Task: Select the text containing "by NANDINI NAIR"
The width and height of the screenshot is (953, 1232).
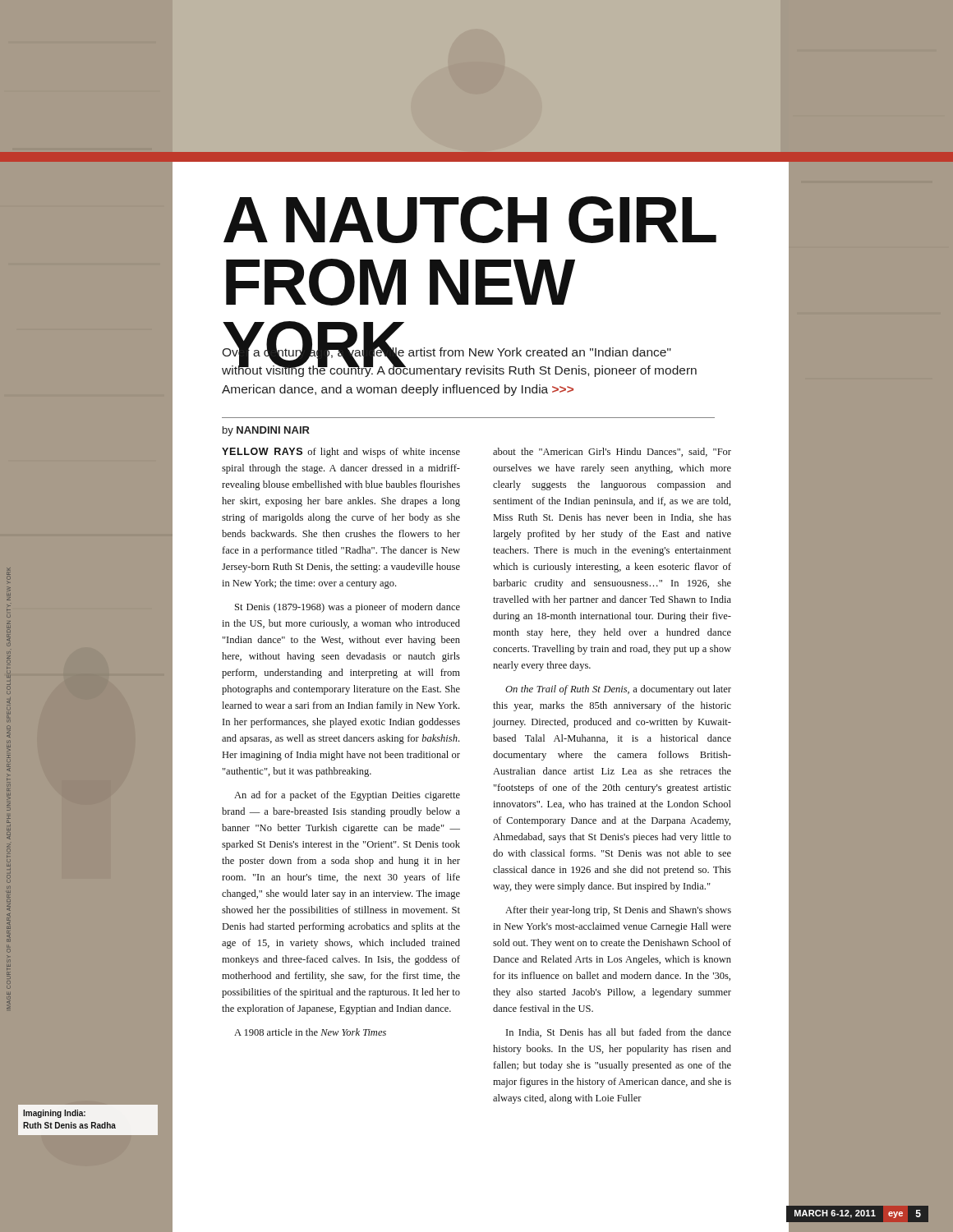Action: (468, 427)
